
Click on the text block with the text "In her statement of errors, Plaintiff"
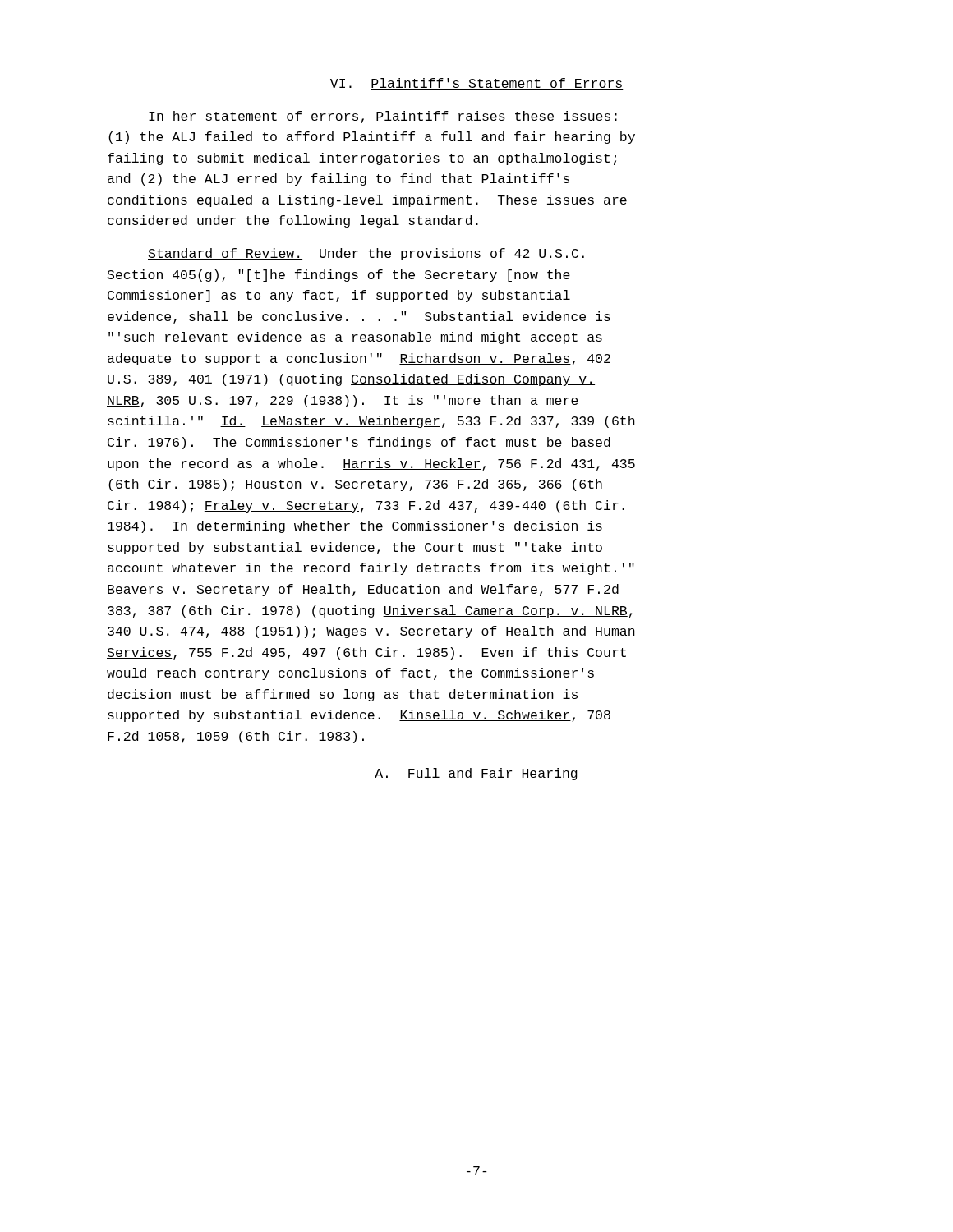click(x=371, y=169)
